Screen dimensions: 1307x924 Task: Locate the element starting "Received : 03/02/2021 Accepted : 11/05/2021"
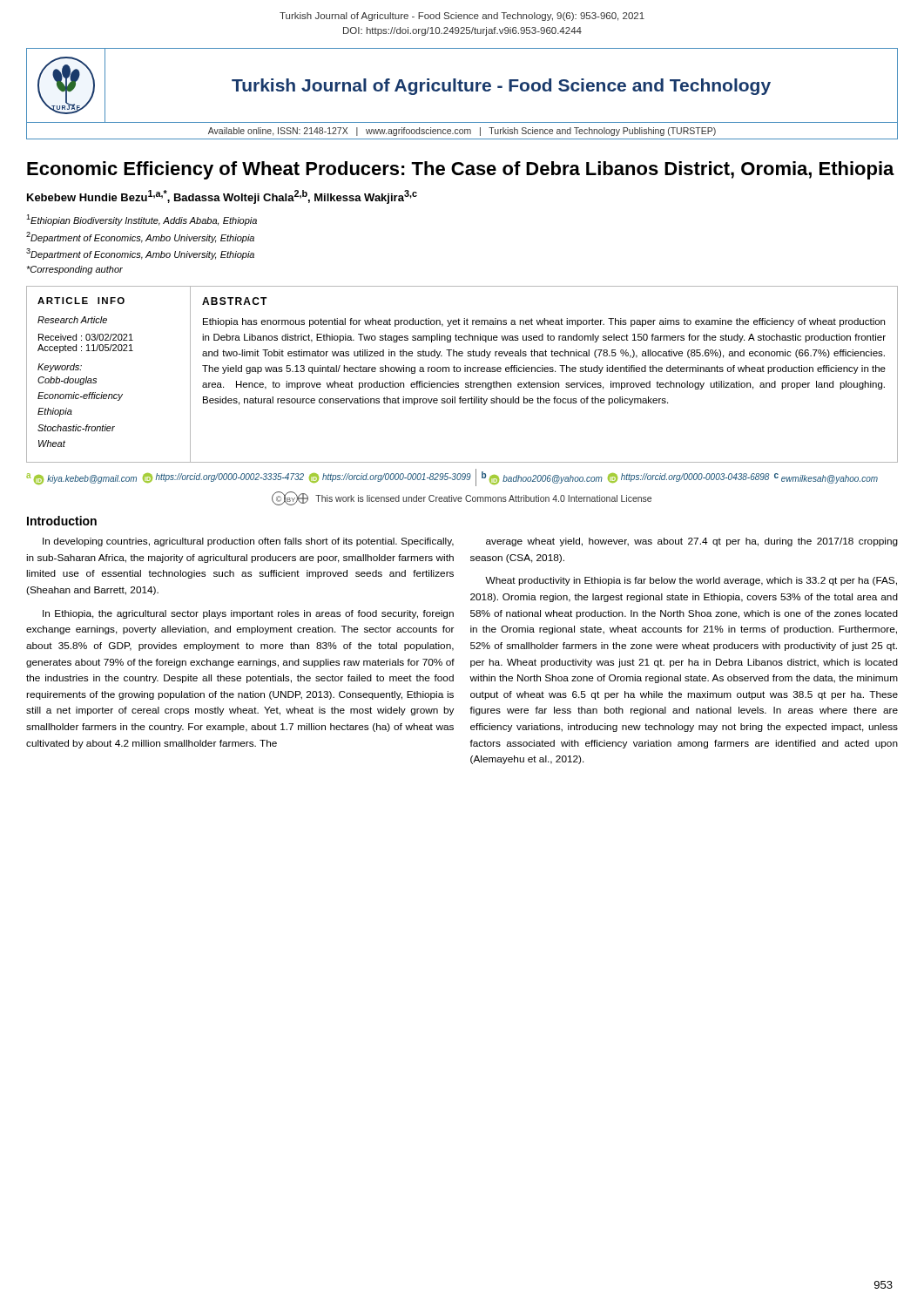click(x=85, y=343)
